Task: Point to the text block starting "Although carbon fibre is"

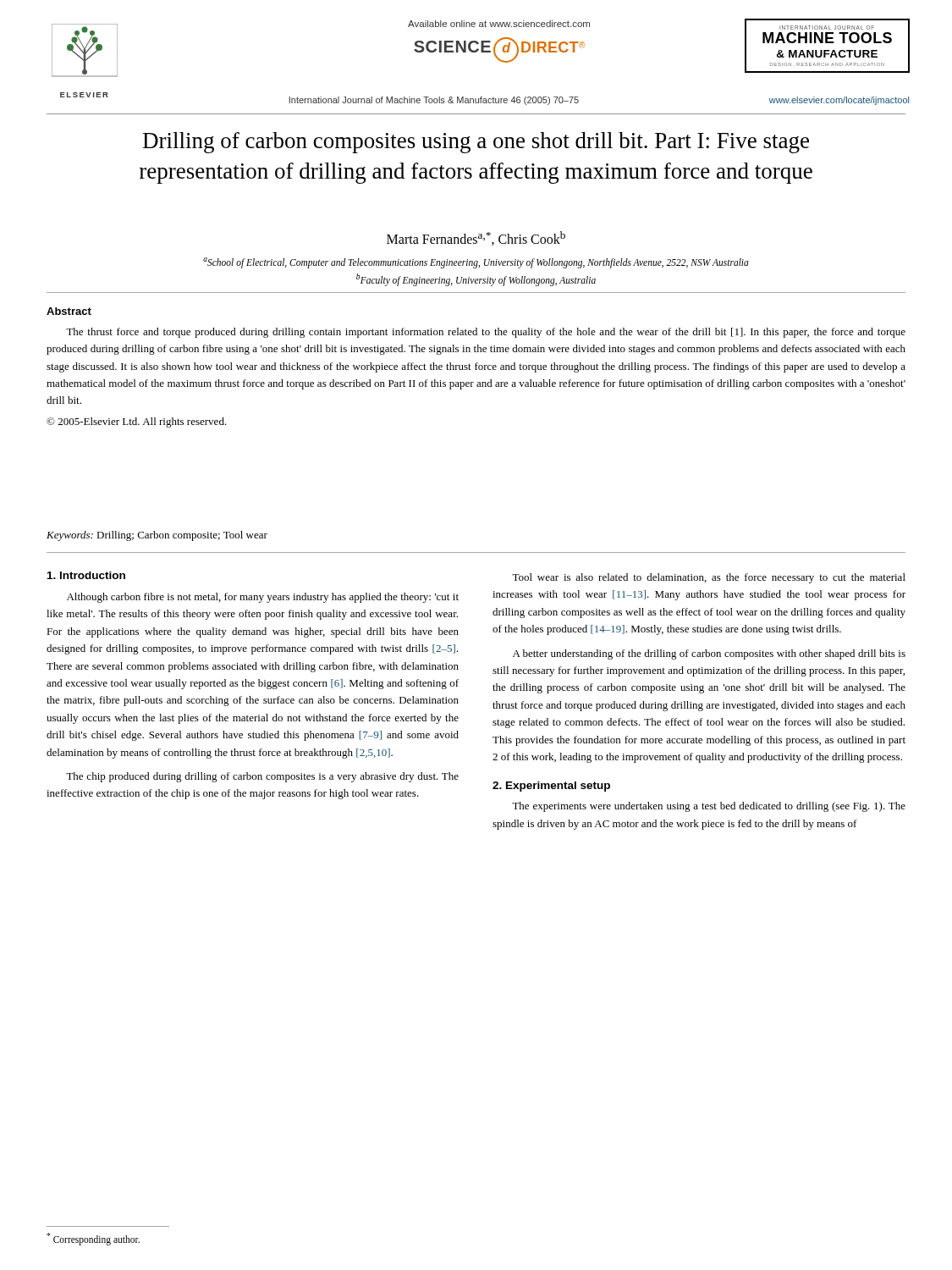Action: coord(253,695)
